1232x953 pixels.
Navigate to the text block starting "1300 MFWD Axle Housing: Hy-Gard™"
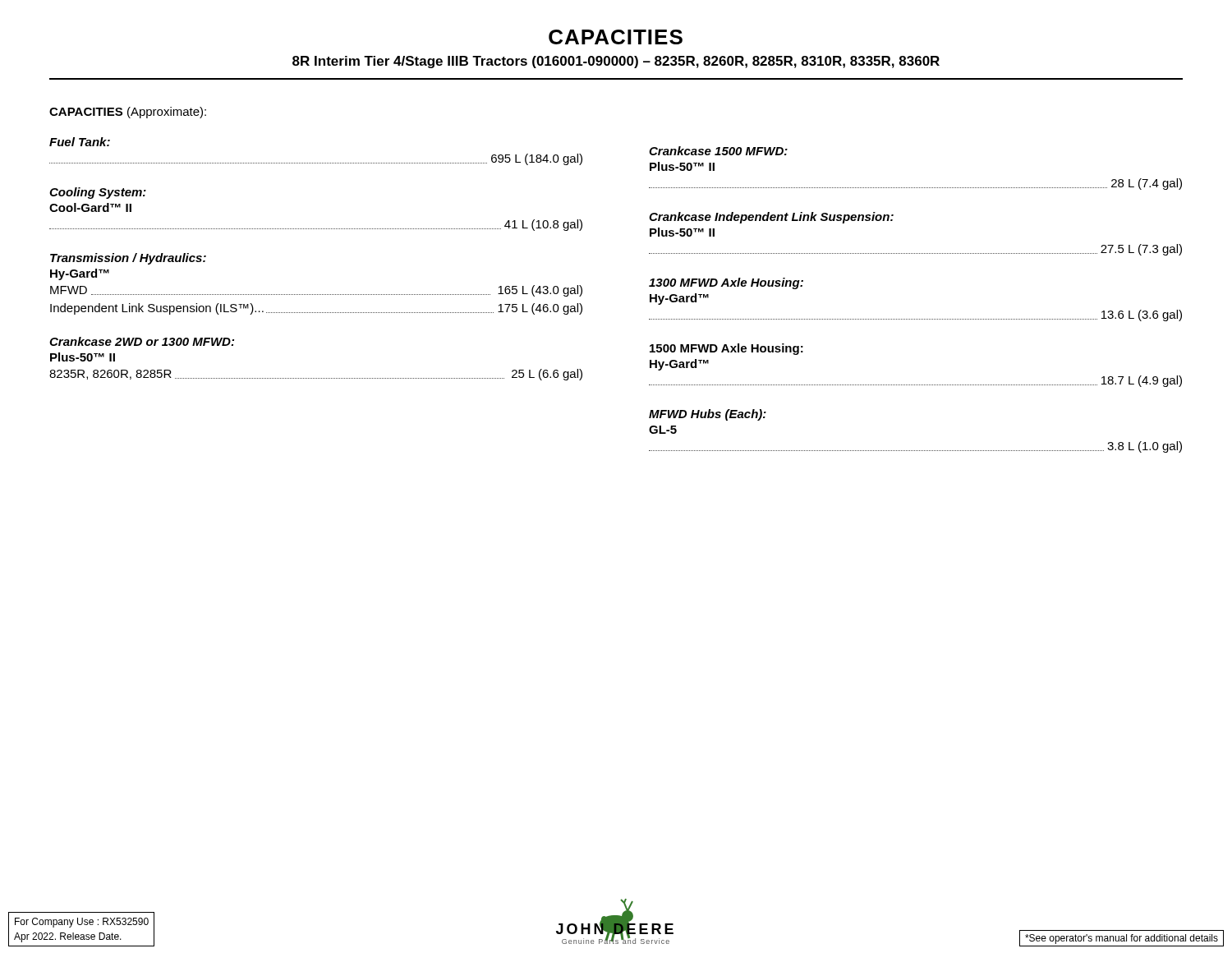[726, 283]
